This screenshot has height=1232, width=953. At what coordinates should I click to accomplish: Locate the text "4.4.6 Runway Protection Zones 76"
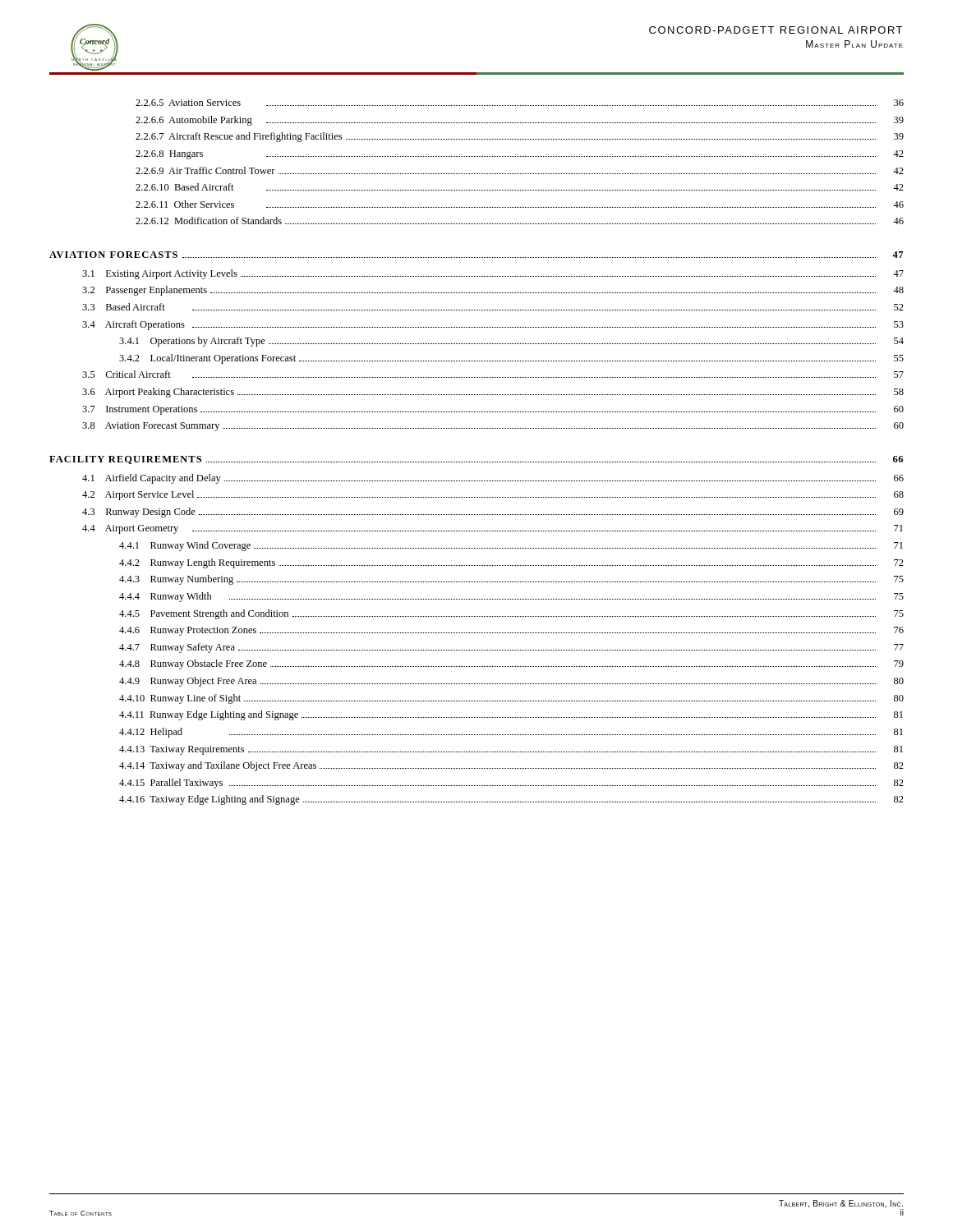click(x=511, y=630)
